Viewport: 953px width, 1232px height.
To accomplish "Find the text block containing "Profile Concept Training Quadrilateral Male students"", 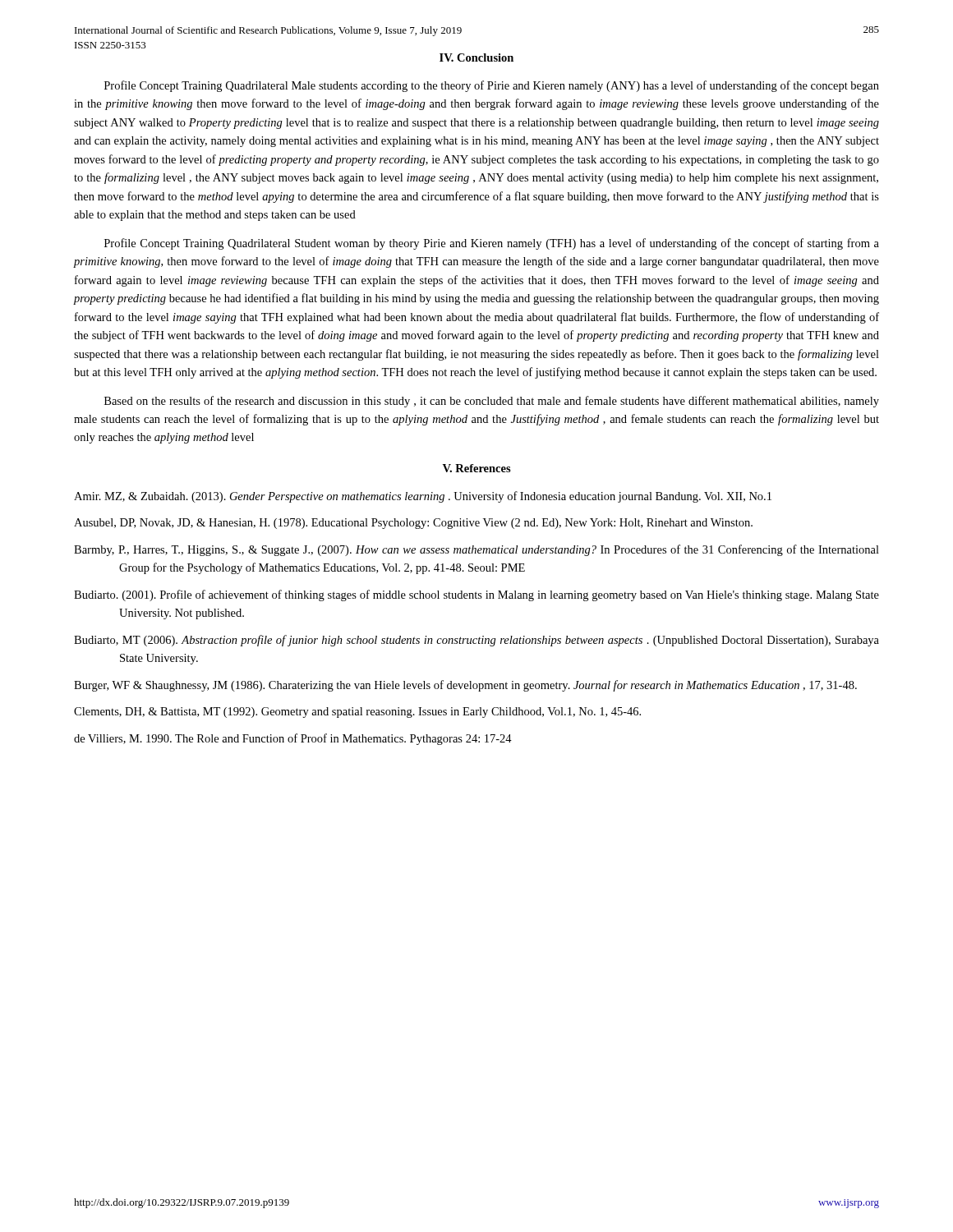I will pyautogui.click(x=476, y=150).
